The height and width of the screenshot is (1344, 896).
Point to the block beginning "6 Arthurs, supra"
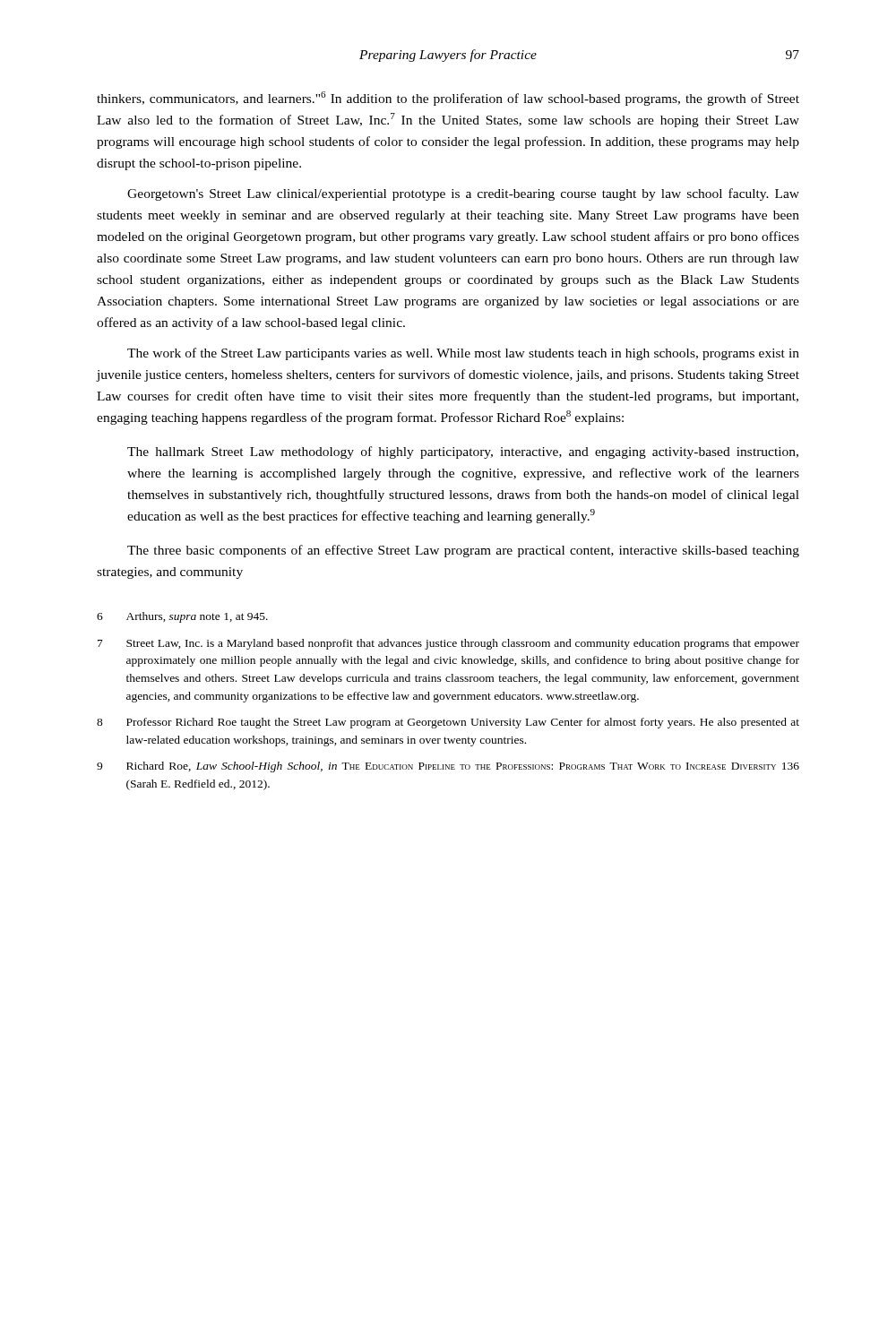(x=182, y=617)
